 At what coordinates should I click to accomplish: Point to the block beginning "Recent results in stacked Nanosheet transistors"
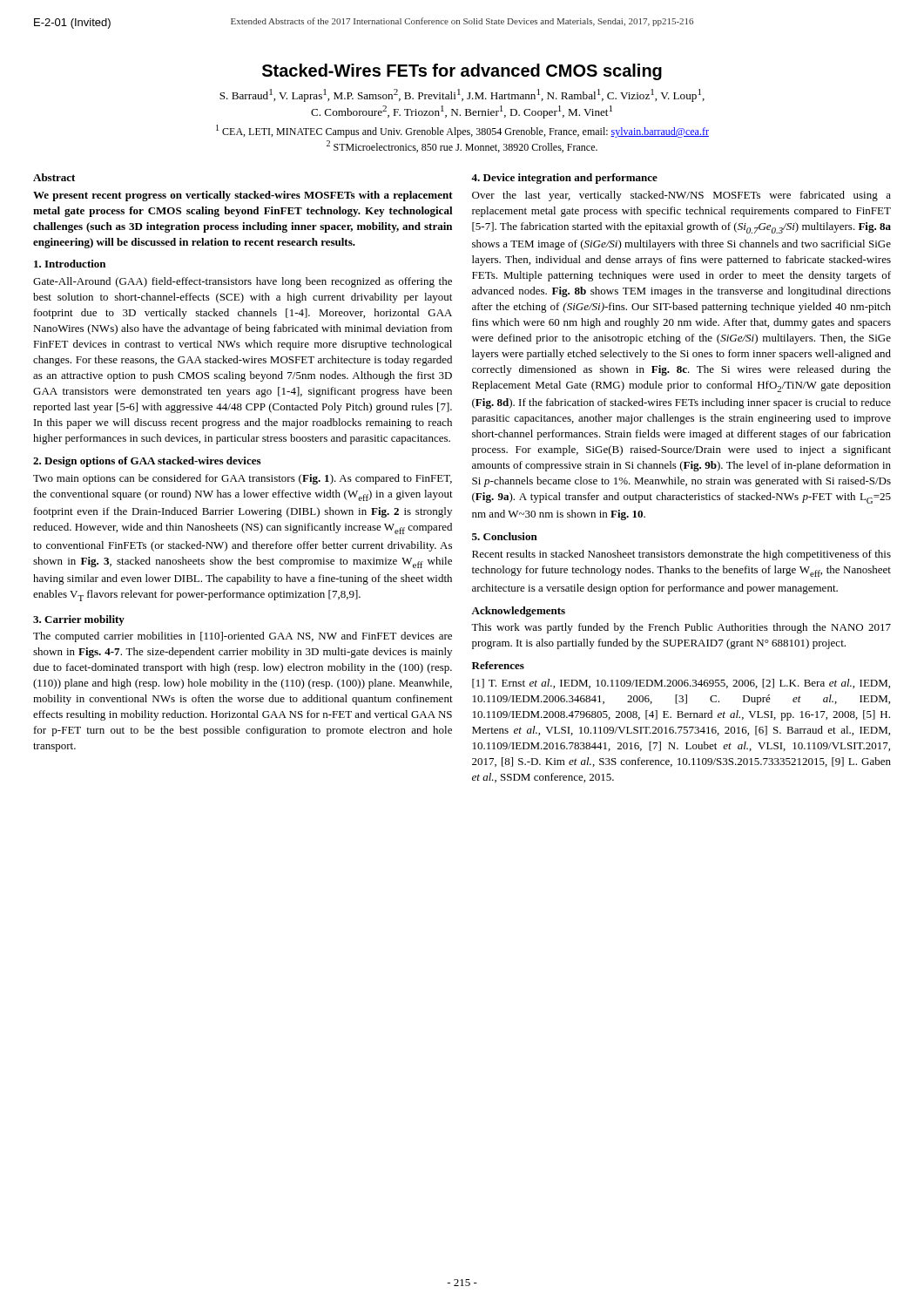coord(681,571)
